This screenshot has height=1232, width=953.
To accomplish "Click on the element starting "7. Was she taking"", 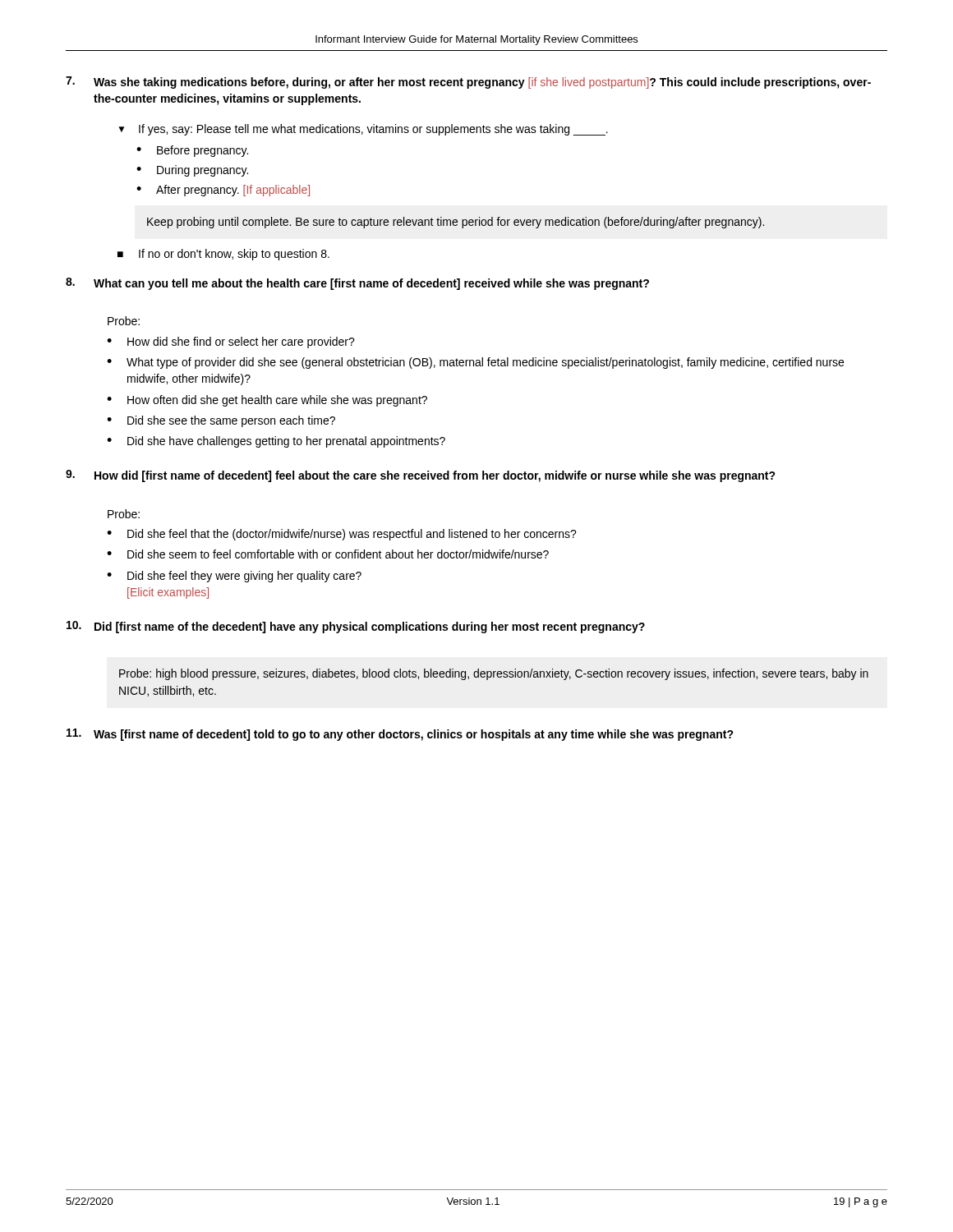I will 468,83.
